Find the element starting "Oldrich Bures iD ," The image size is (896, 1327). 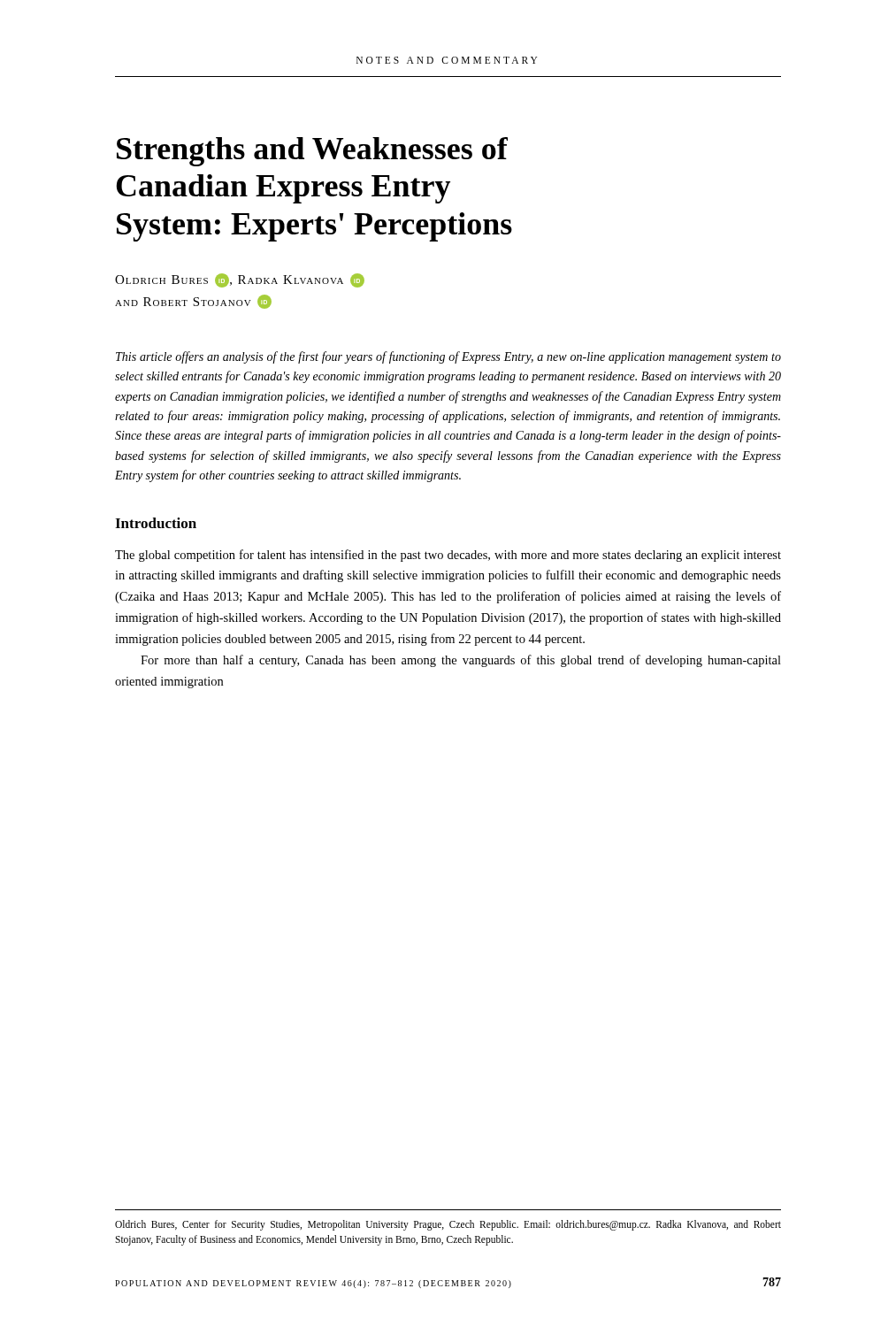coord(240,280)
